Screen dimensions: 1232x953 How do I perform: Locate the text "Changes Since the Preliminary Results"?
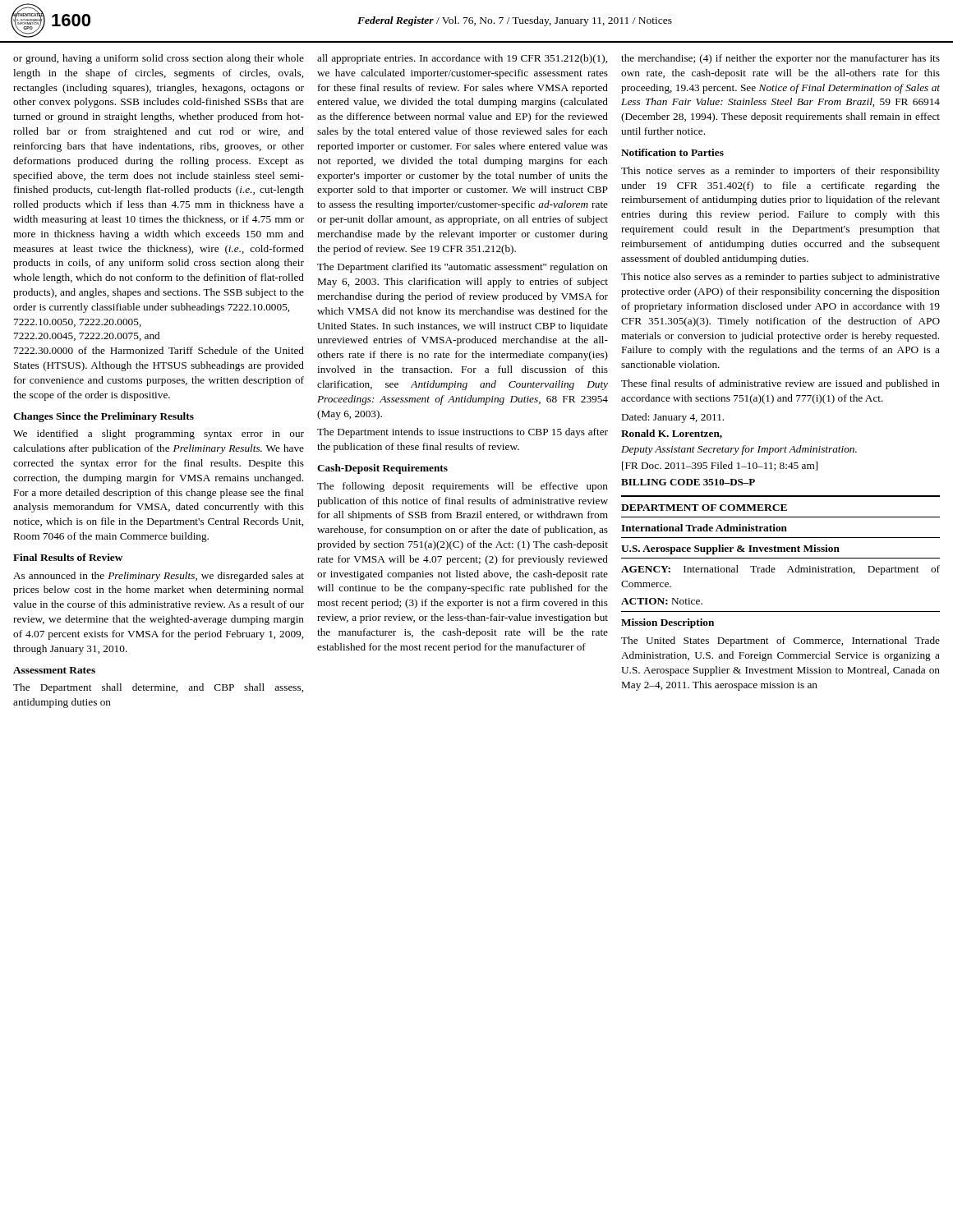(x=103, y=416)
